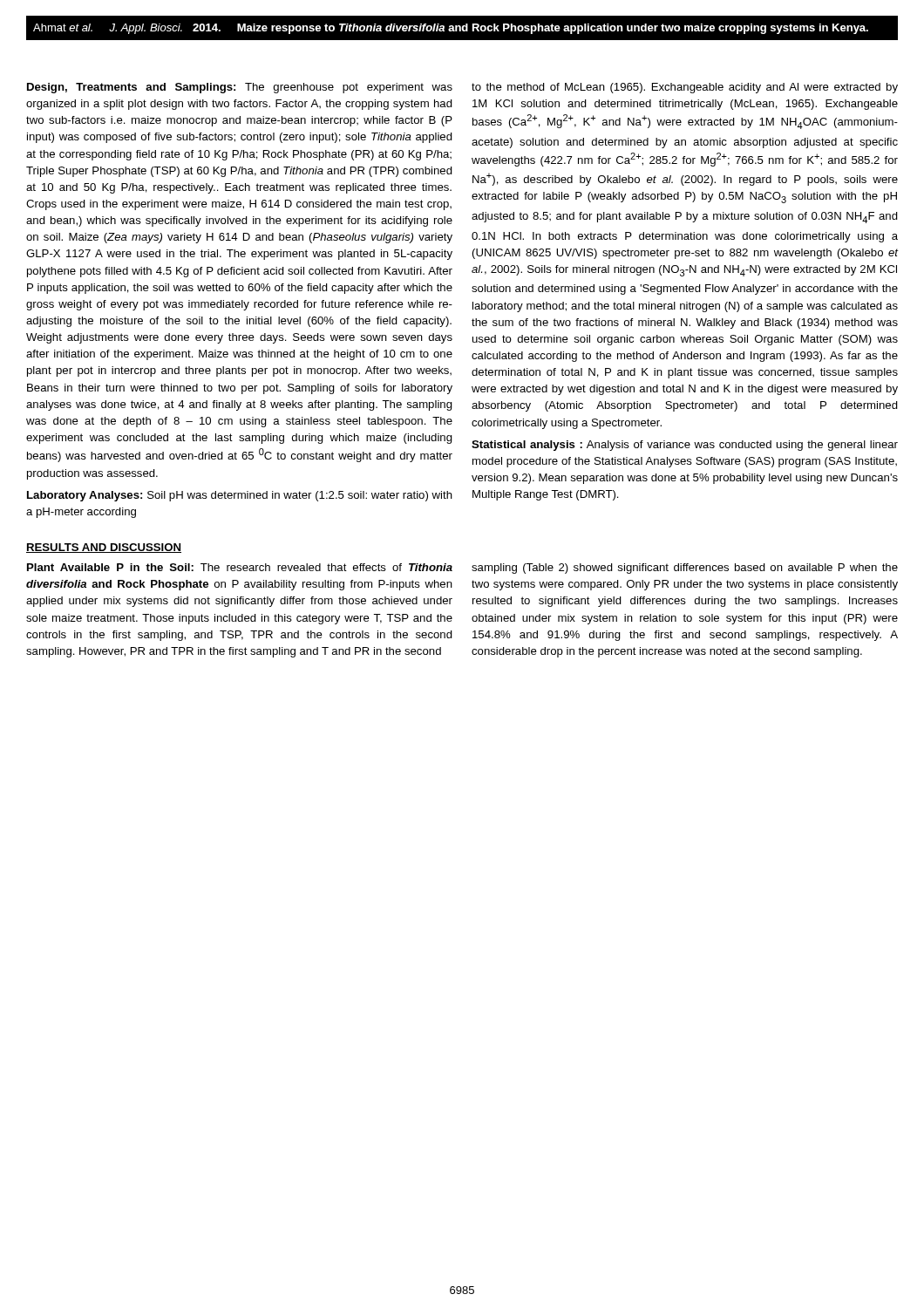This screenshot has width=924, height=1308.
Task: Locate the element starting "to the method"
Action: coord(685,291)
